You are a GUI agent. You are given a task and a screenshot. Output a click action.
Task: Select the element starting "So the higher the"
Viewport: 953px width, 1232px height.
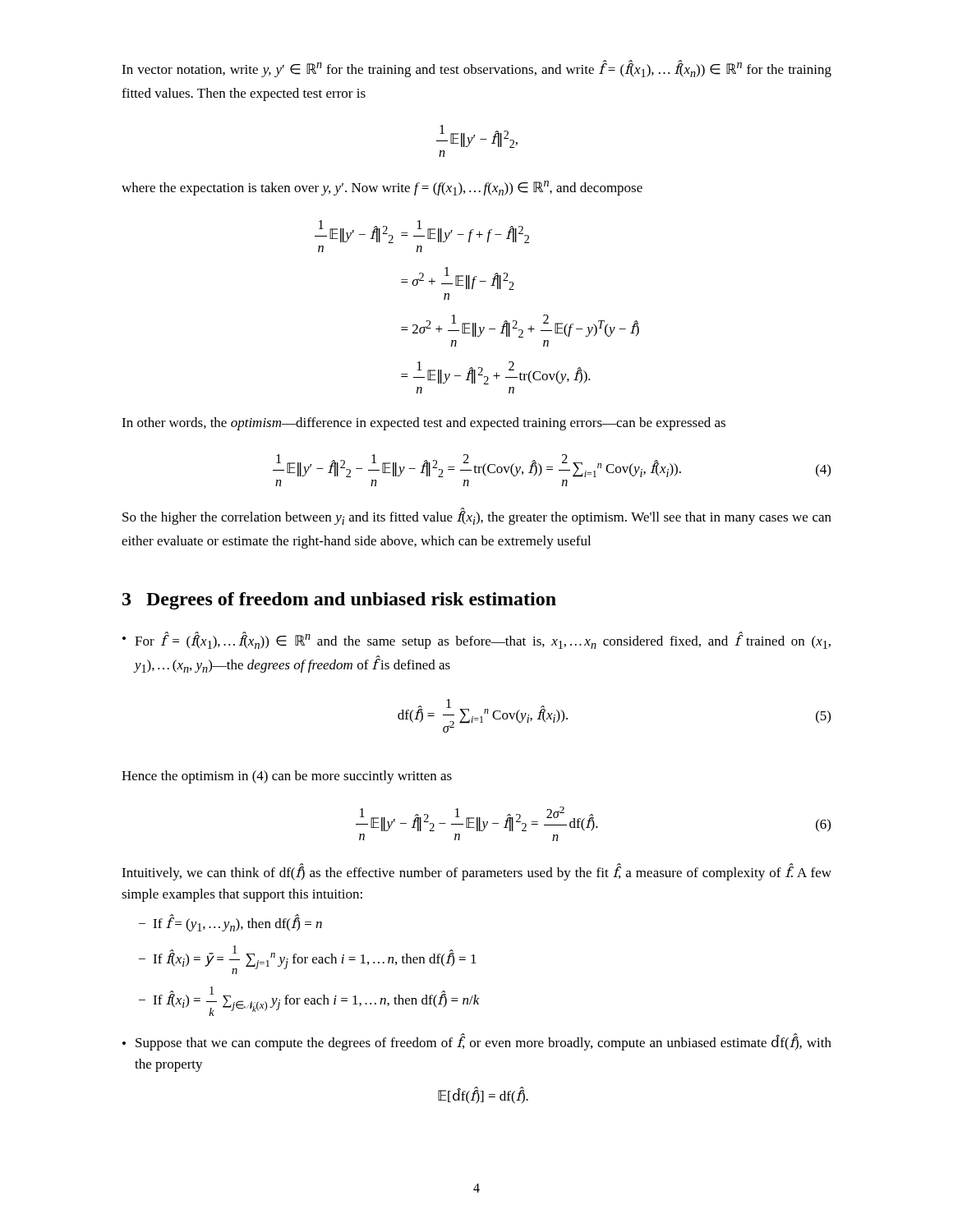(476, 530)
